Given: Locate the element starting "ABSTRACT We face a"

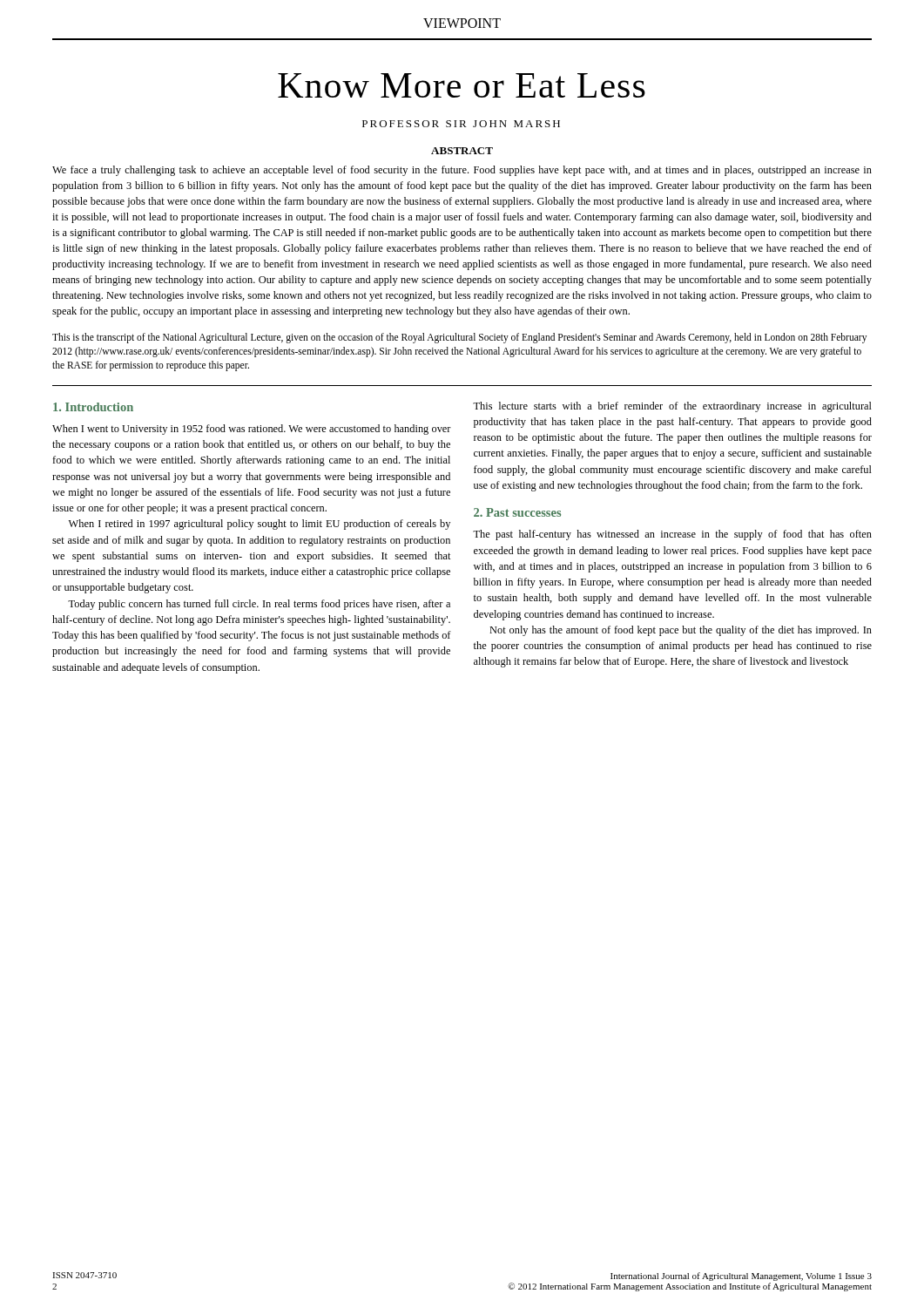Looking at the screenshot, I should tap(462, 230).
